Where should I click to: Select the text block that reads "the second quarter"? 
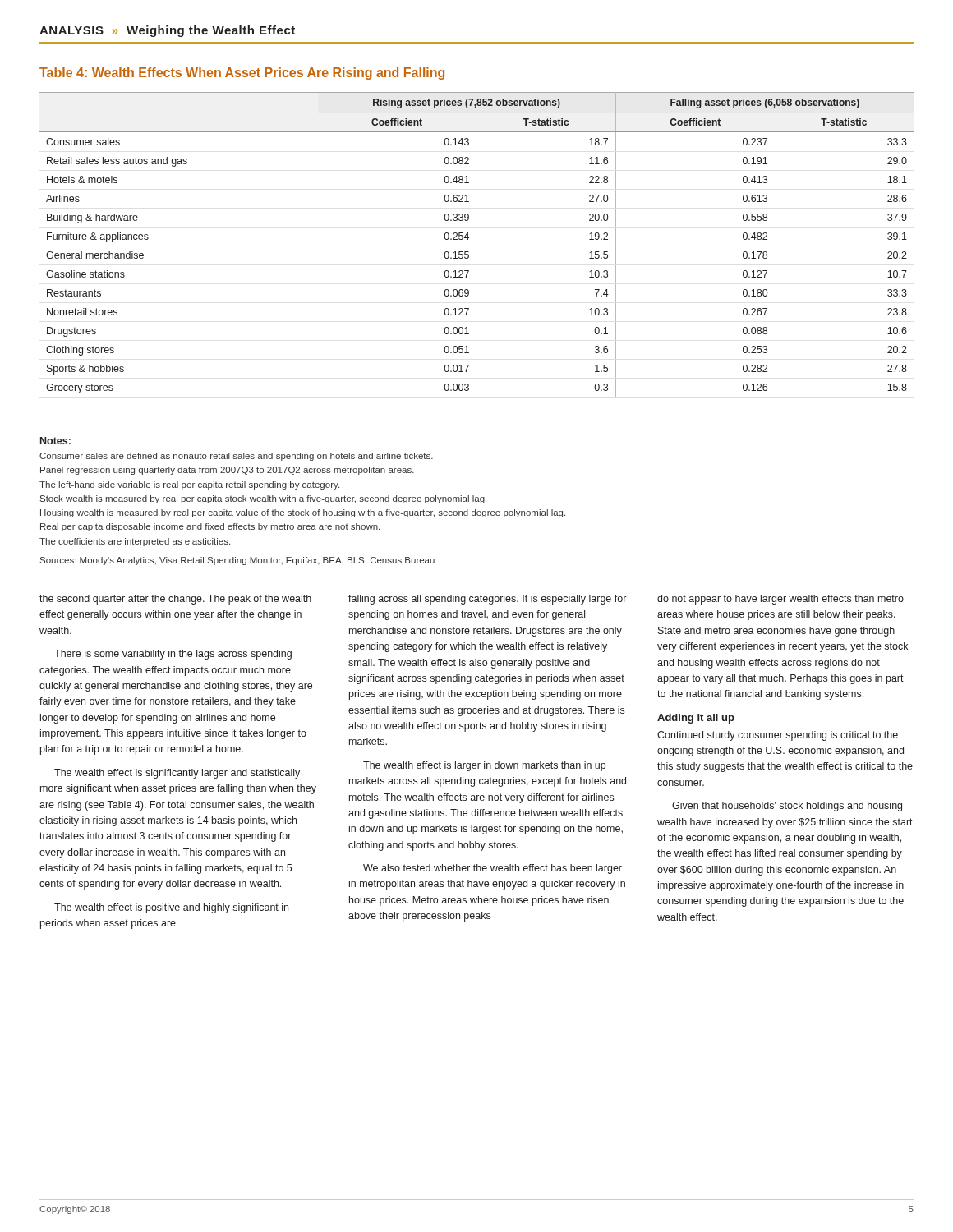179,762
